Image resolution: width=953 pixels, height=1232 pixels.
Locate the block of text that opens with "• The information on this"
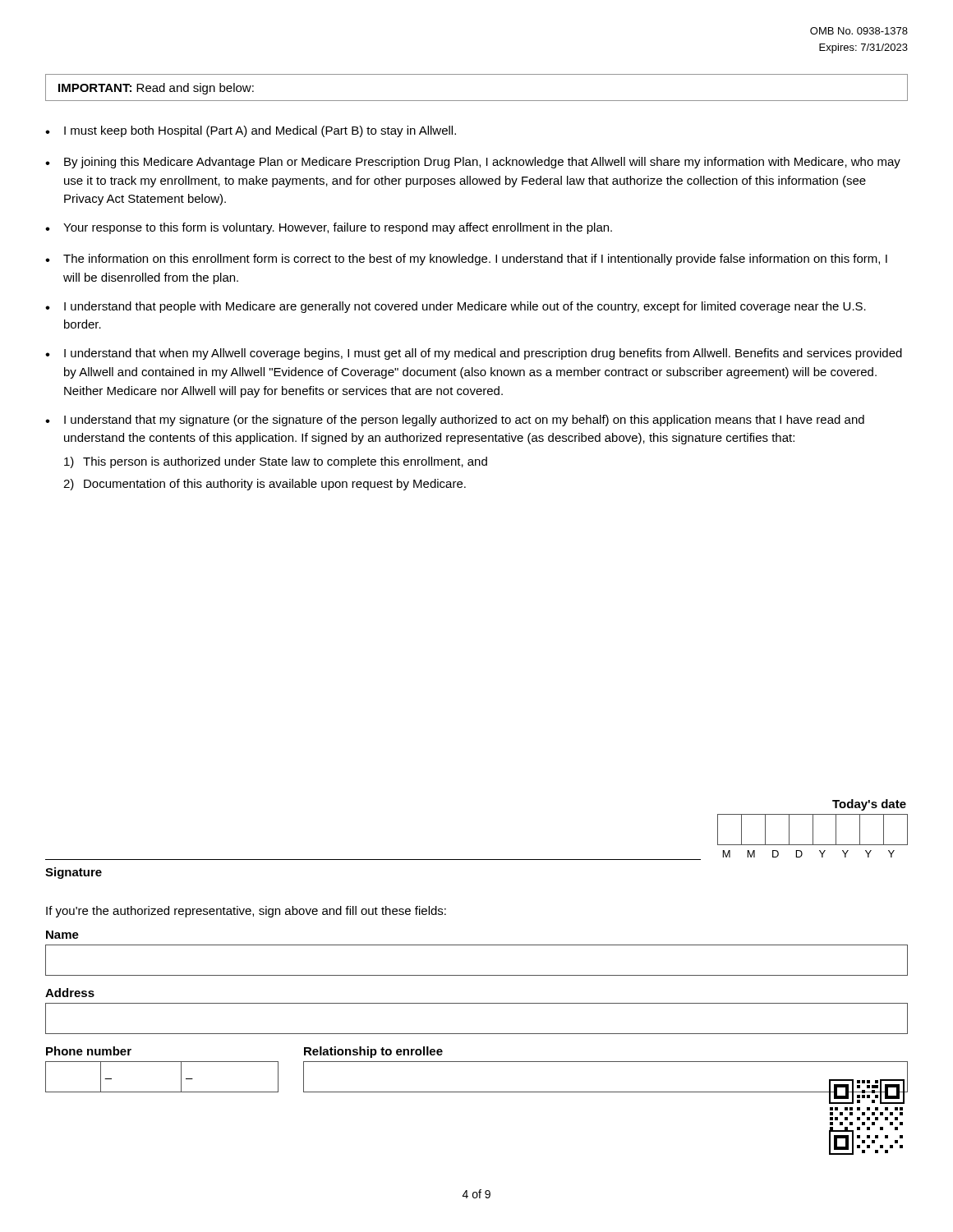(x=476, y=268)
